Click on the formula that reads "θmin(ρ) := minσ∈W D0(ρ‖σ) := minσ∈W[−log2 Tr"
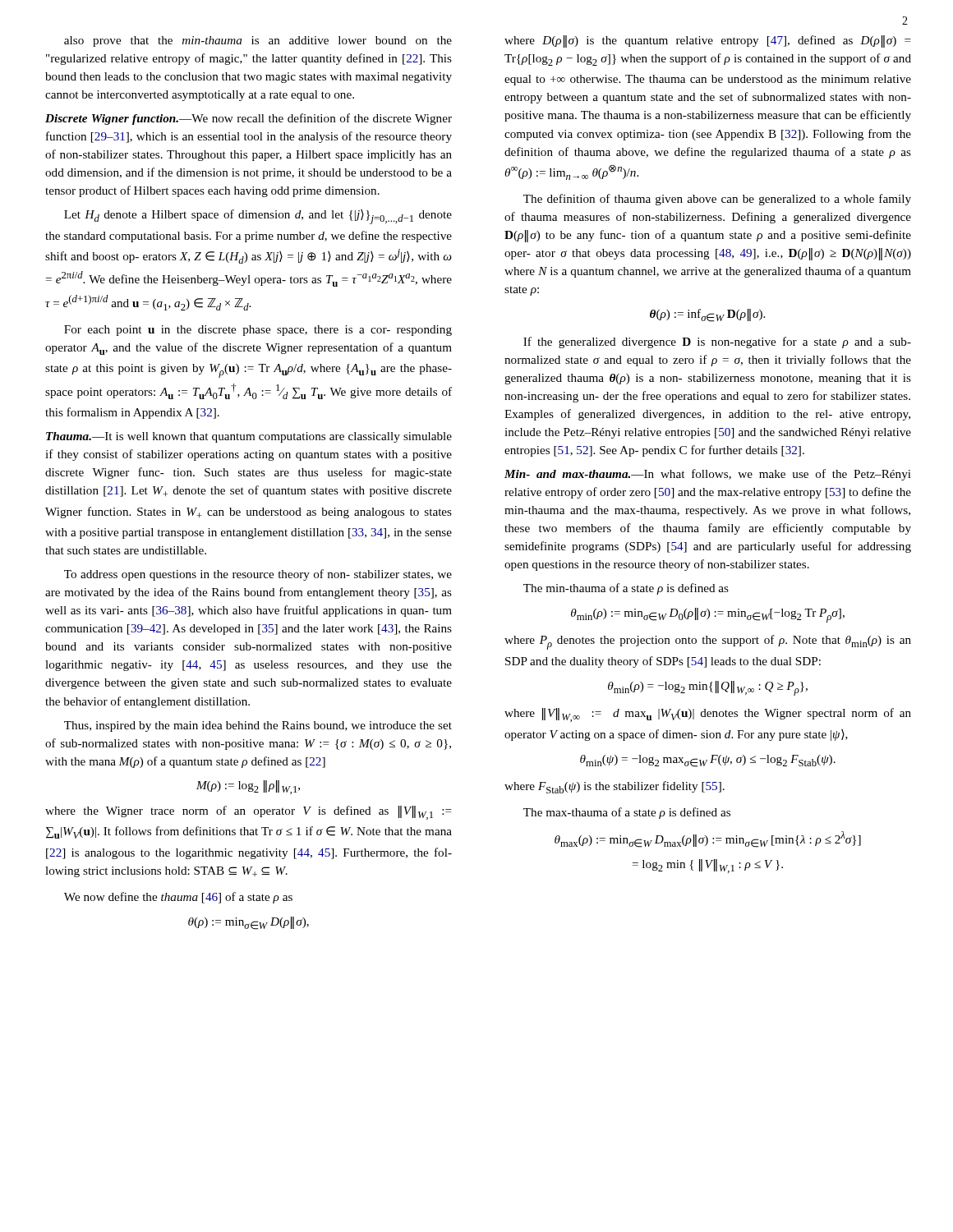Viewport: 953px width, 1232px height. tap(708, 614)
